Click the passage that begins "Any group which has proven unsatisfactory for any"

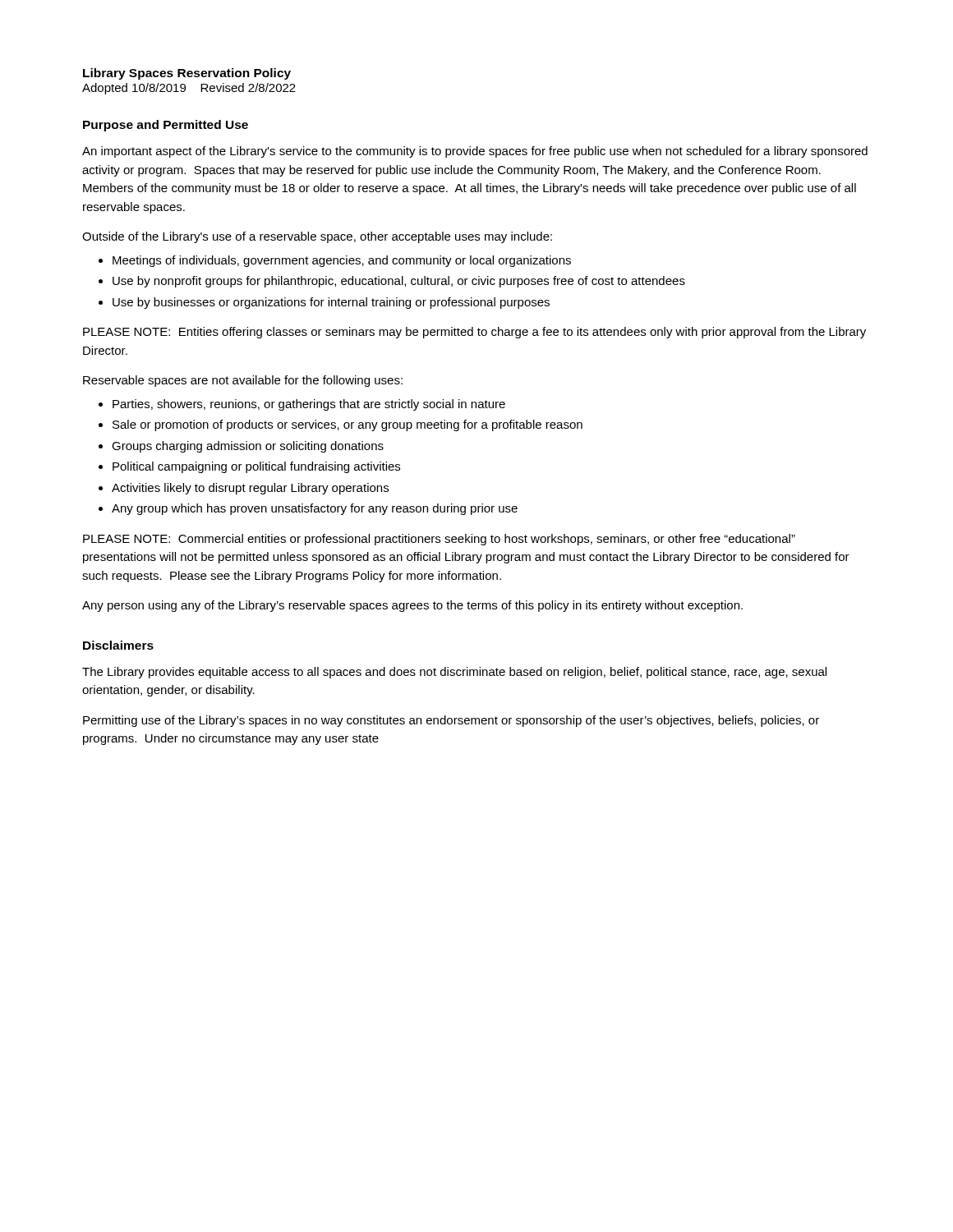click(x=315, y=508)
